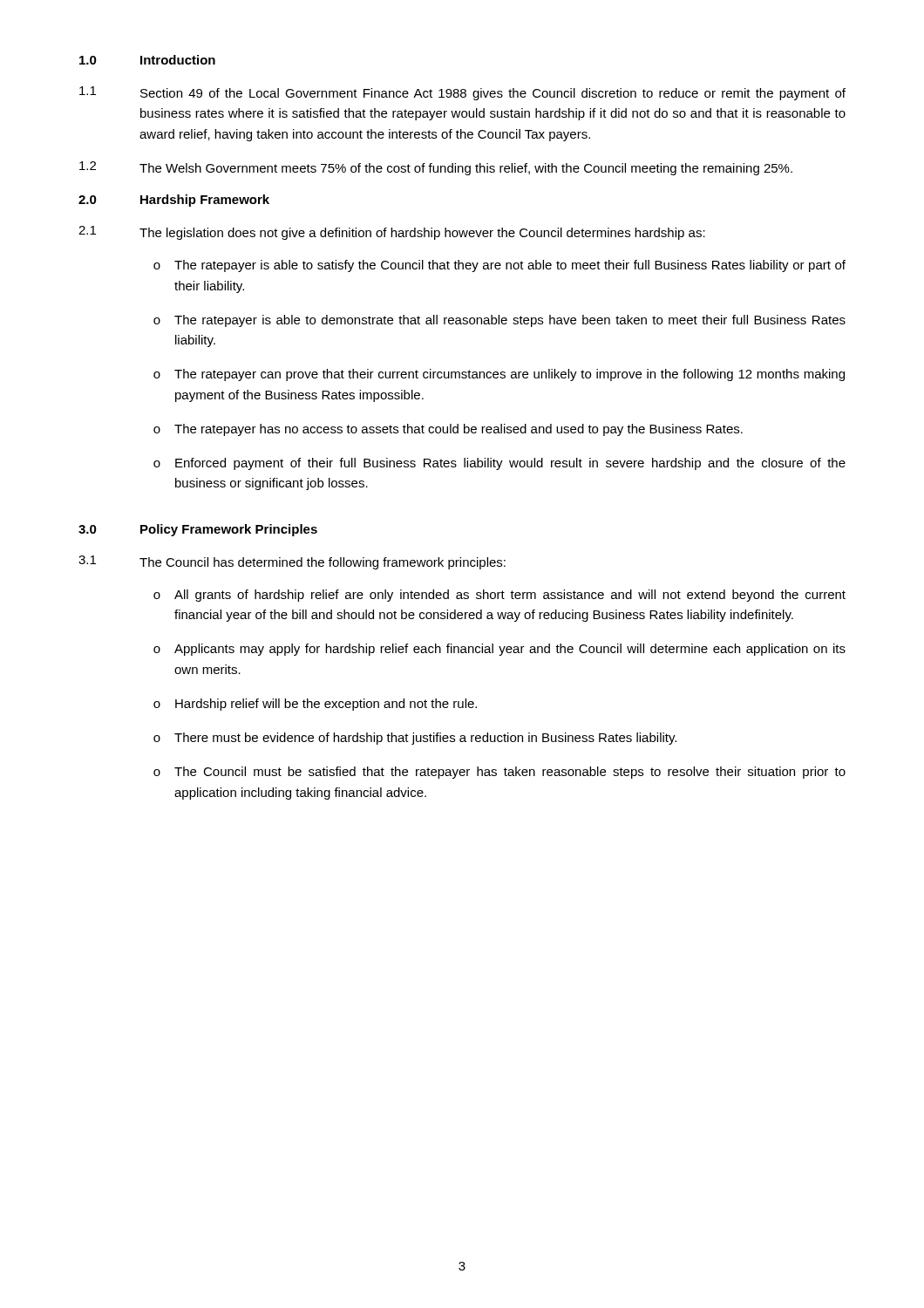Locate the block of text that opens with "There must be evidence of hardship that"
Viewport: 924px width, 1308px height.
(x=426, y=737)
